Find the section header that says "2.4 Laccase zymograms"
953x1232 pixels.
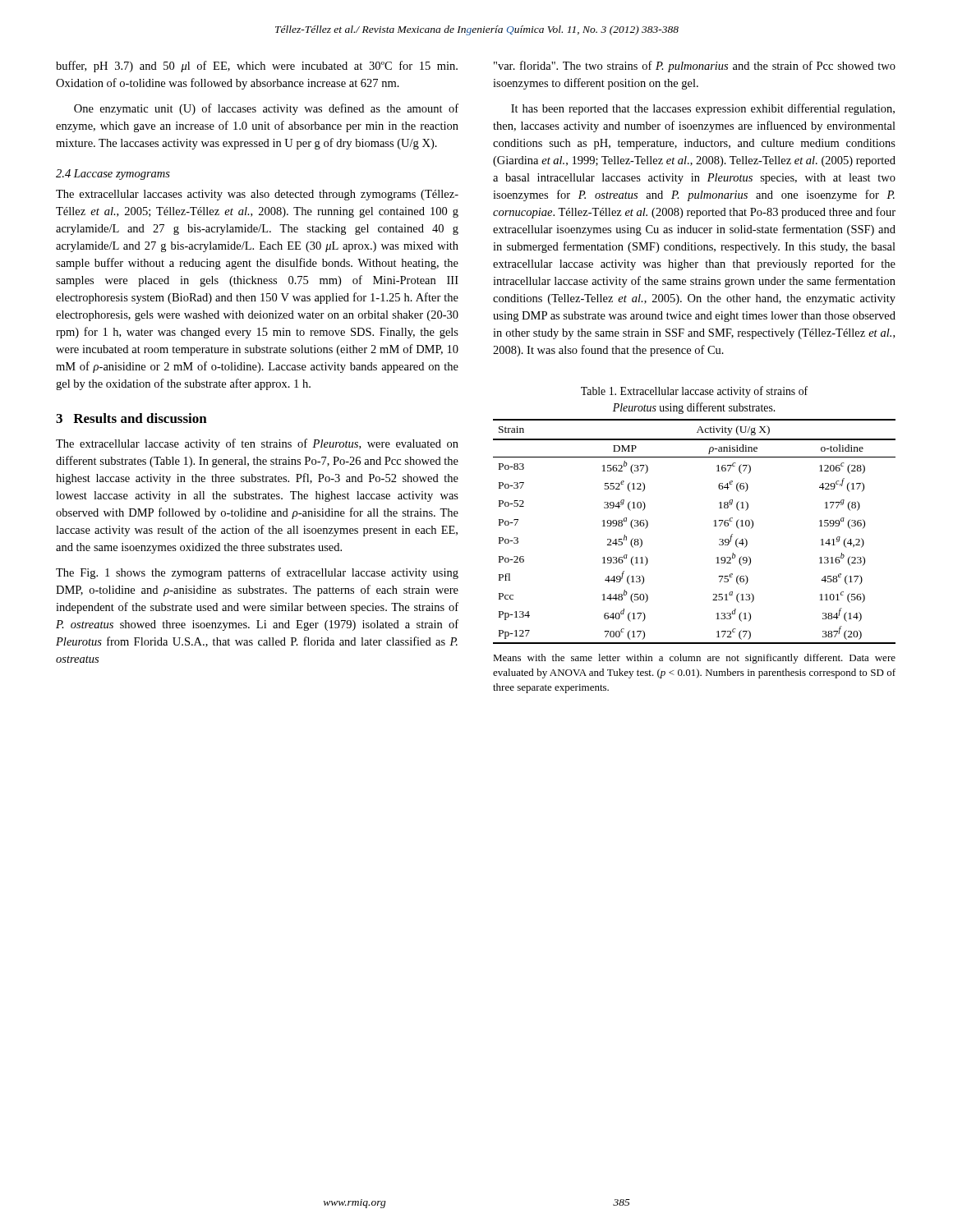pyautogui.click(x=113, y=173)
